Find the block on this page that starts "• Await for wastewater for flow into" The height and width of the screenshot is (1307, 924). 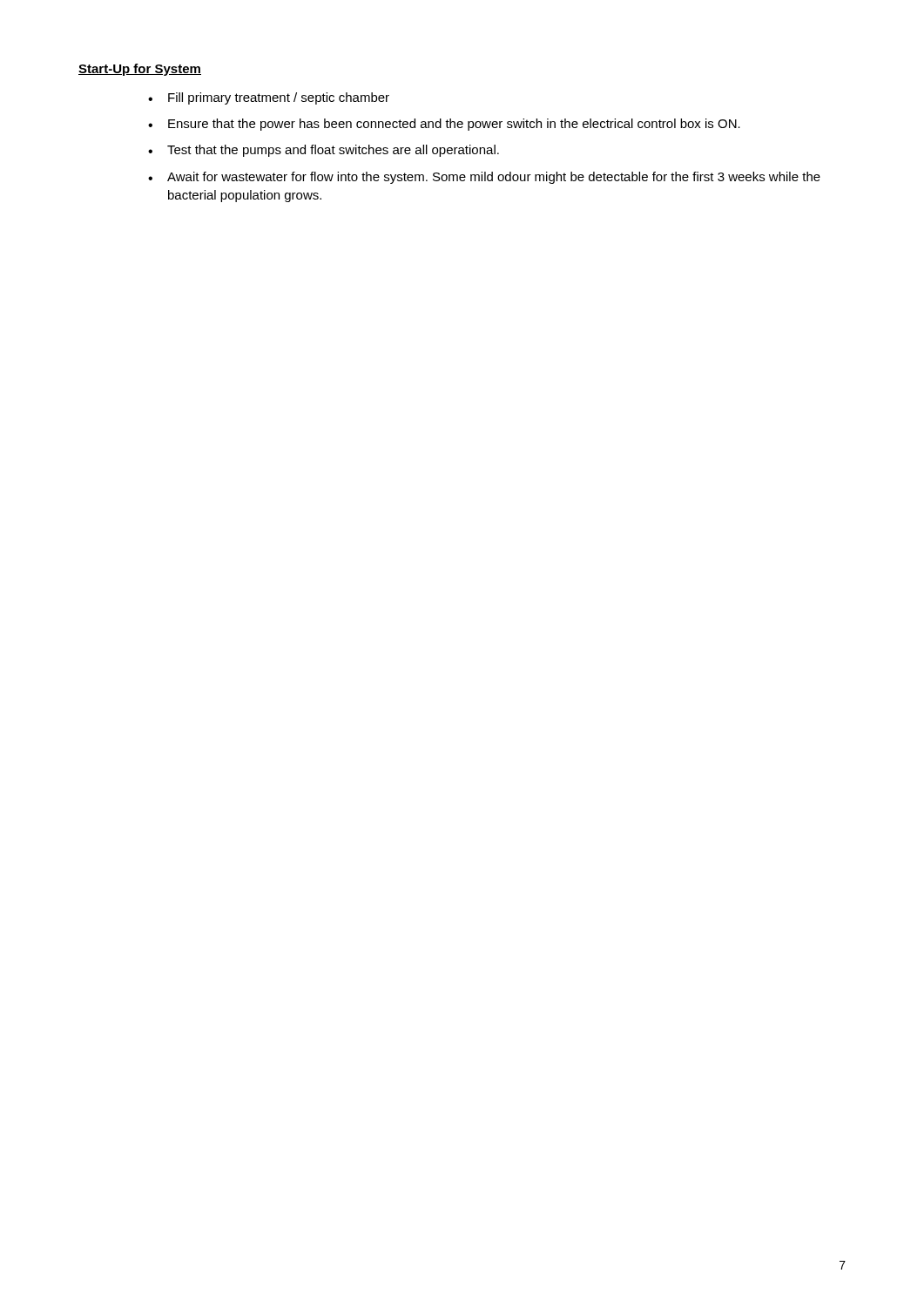point(497,186)
